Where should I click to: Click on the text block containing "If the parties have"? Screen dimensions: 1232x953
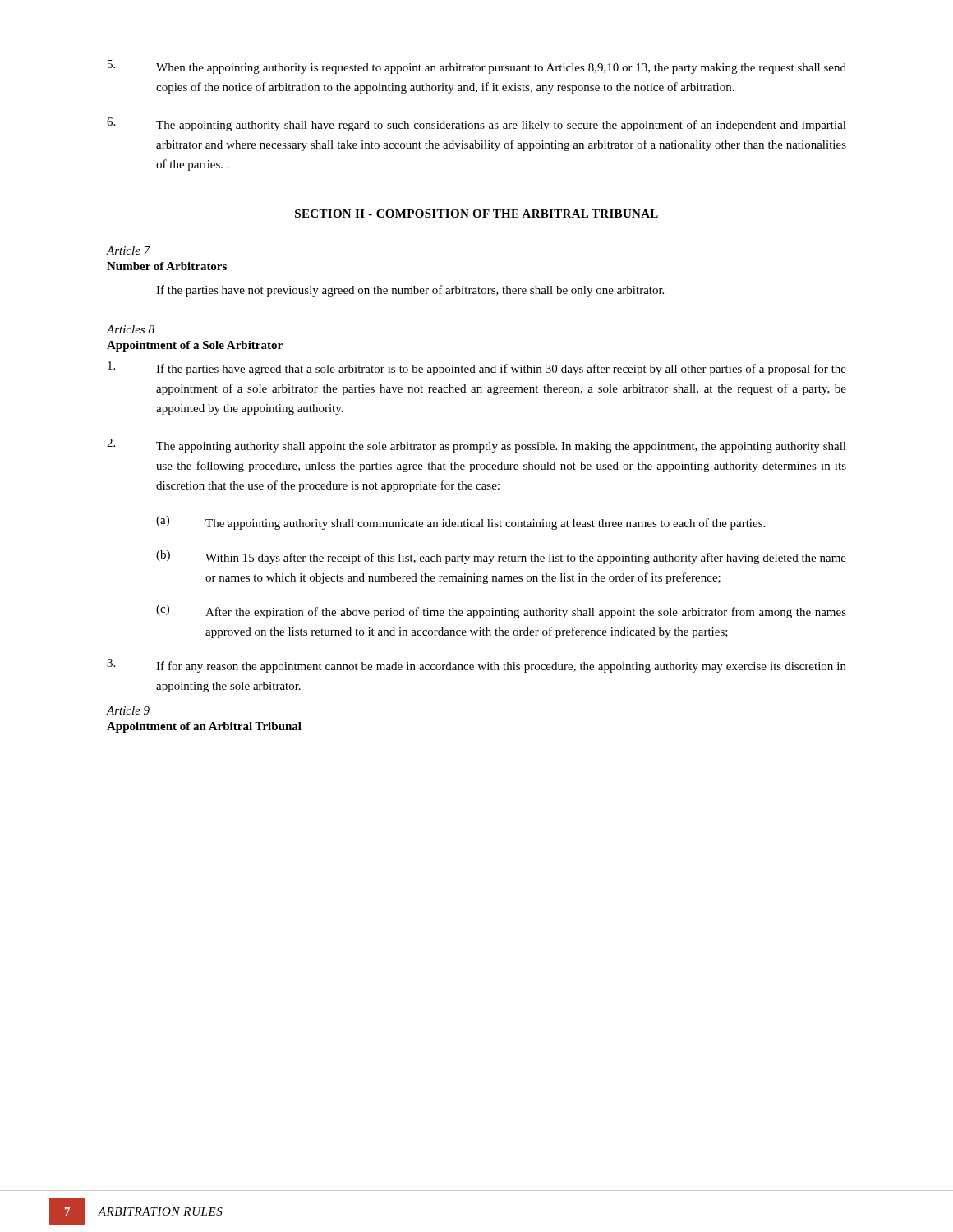coord(411,290)
